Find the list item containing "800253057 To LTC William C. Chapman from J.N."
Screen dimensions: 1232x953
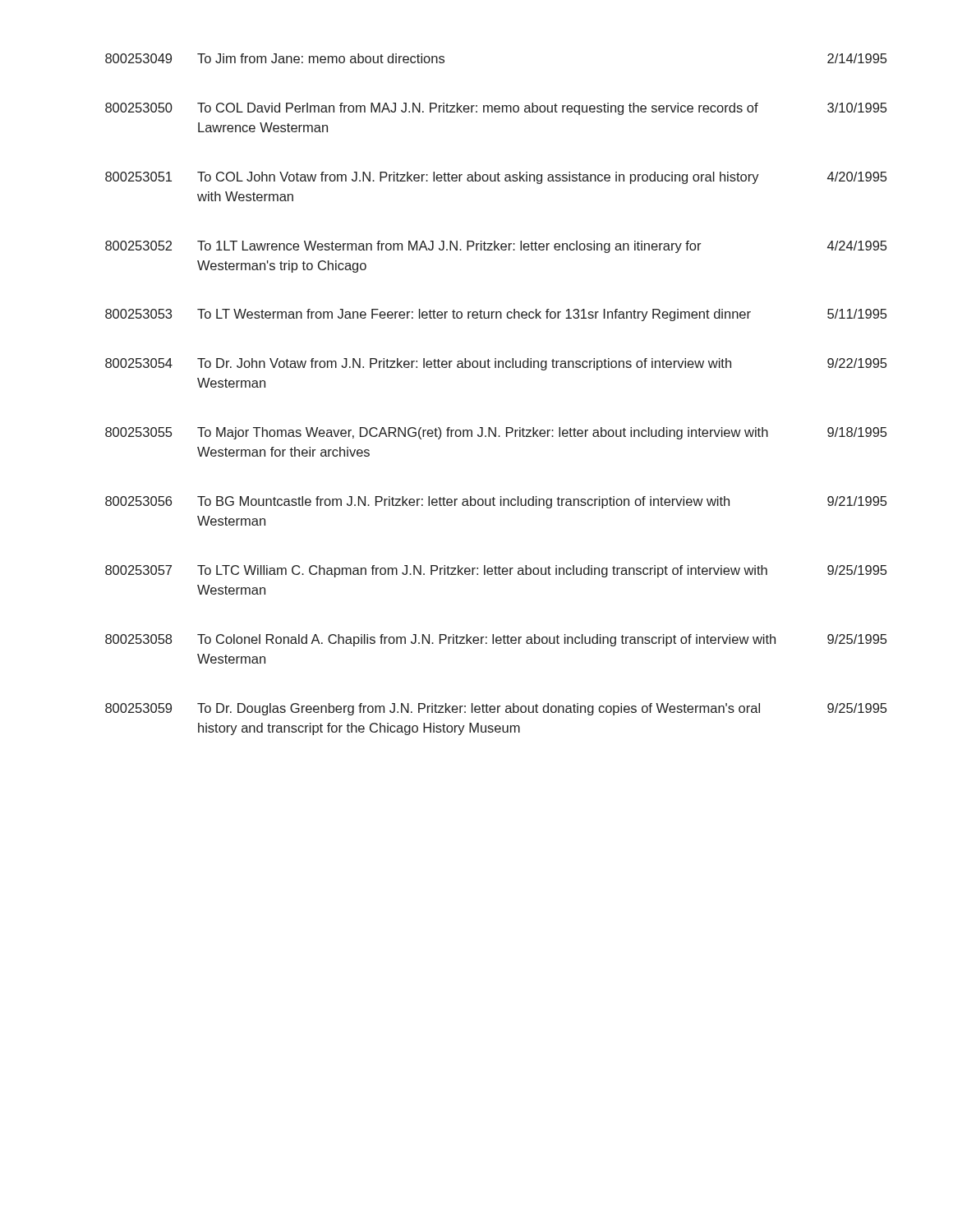(x=476, y=581)
